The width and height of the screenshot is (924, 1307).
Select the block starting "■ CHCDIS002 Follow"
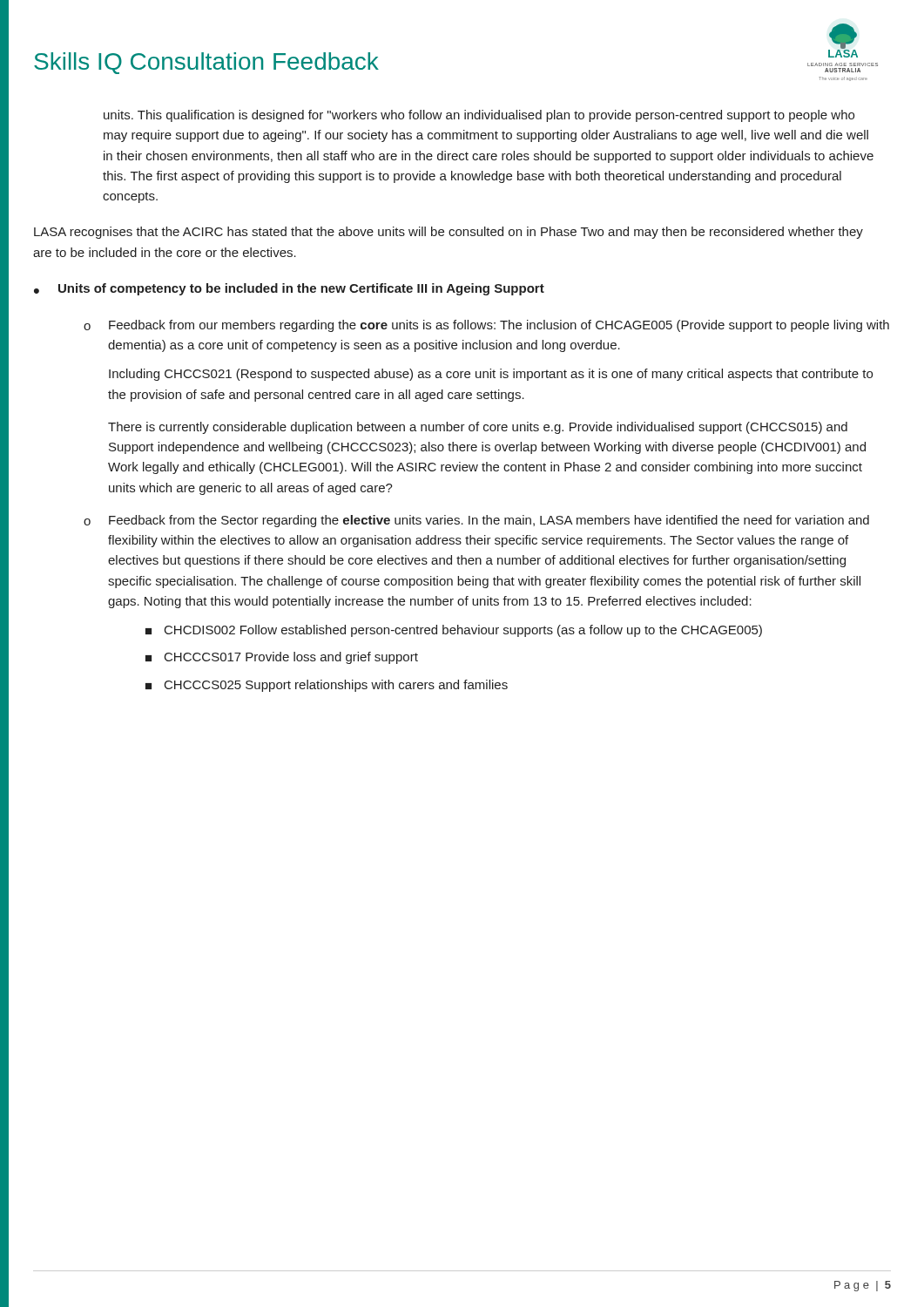[x=518, y=630]
